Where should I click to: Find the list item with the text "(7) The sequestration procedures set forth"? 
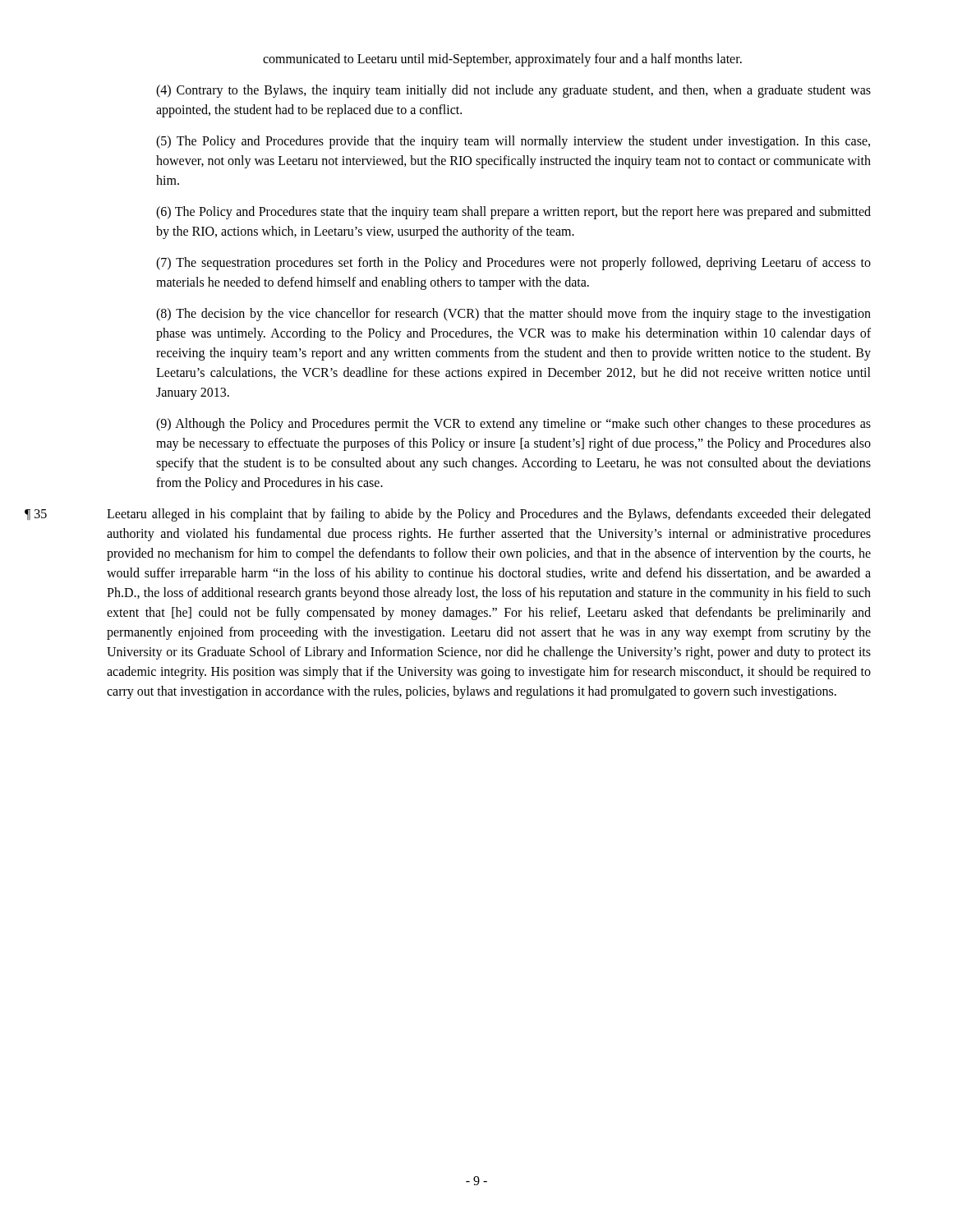(x=513, y=272)
